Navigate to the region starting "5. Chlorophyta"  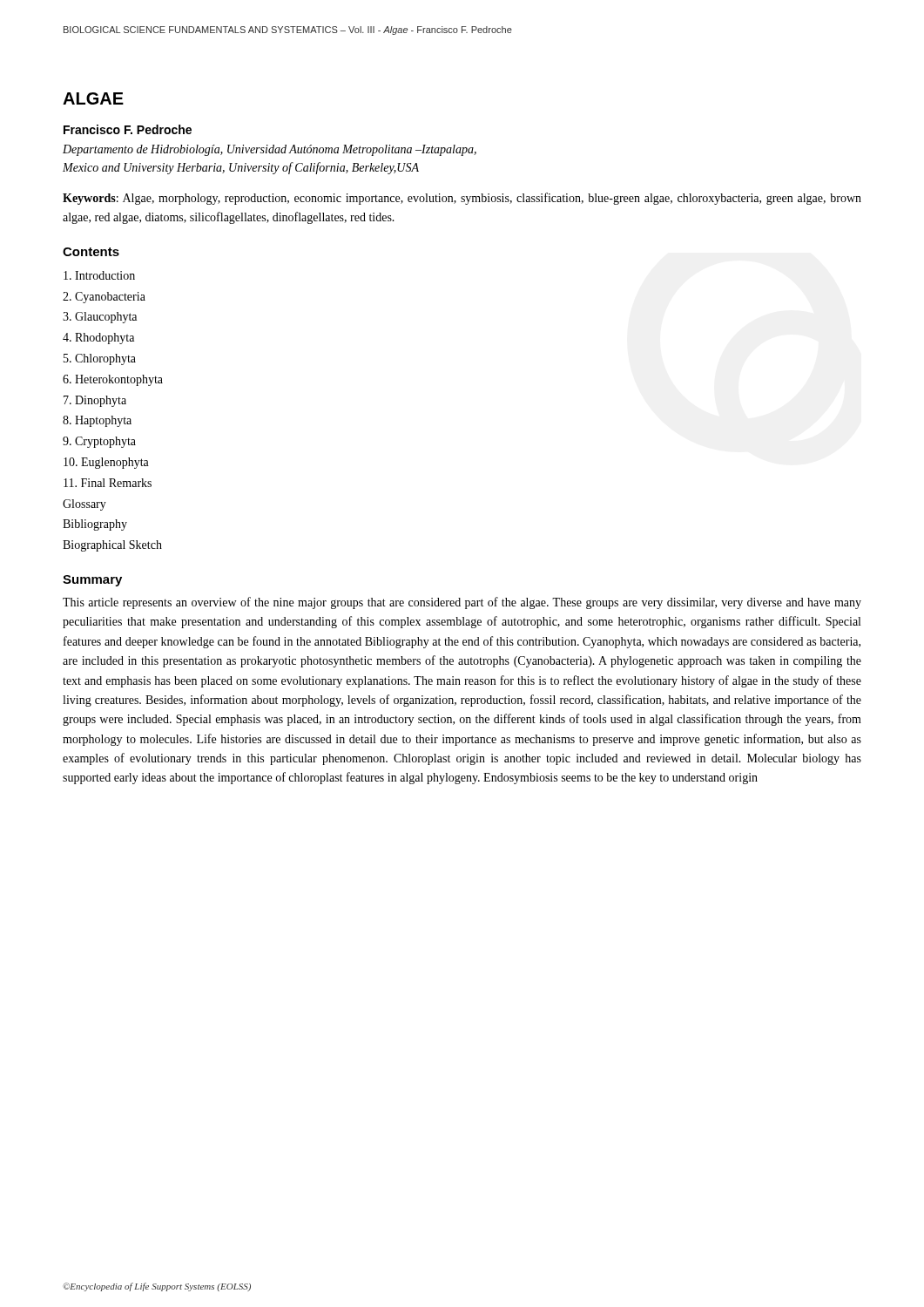(x=99, y=359)
